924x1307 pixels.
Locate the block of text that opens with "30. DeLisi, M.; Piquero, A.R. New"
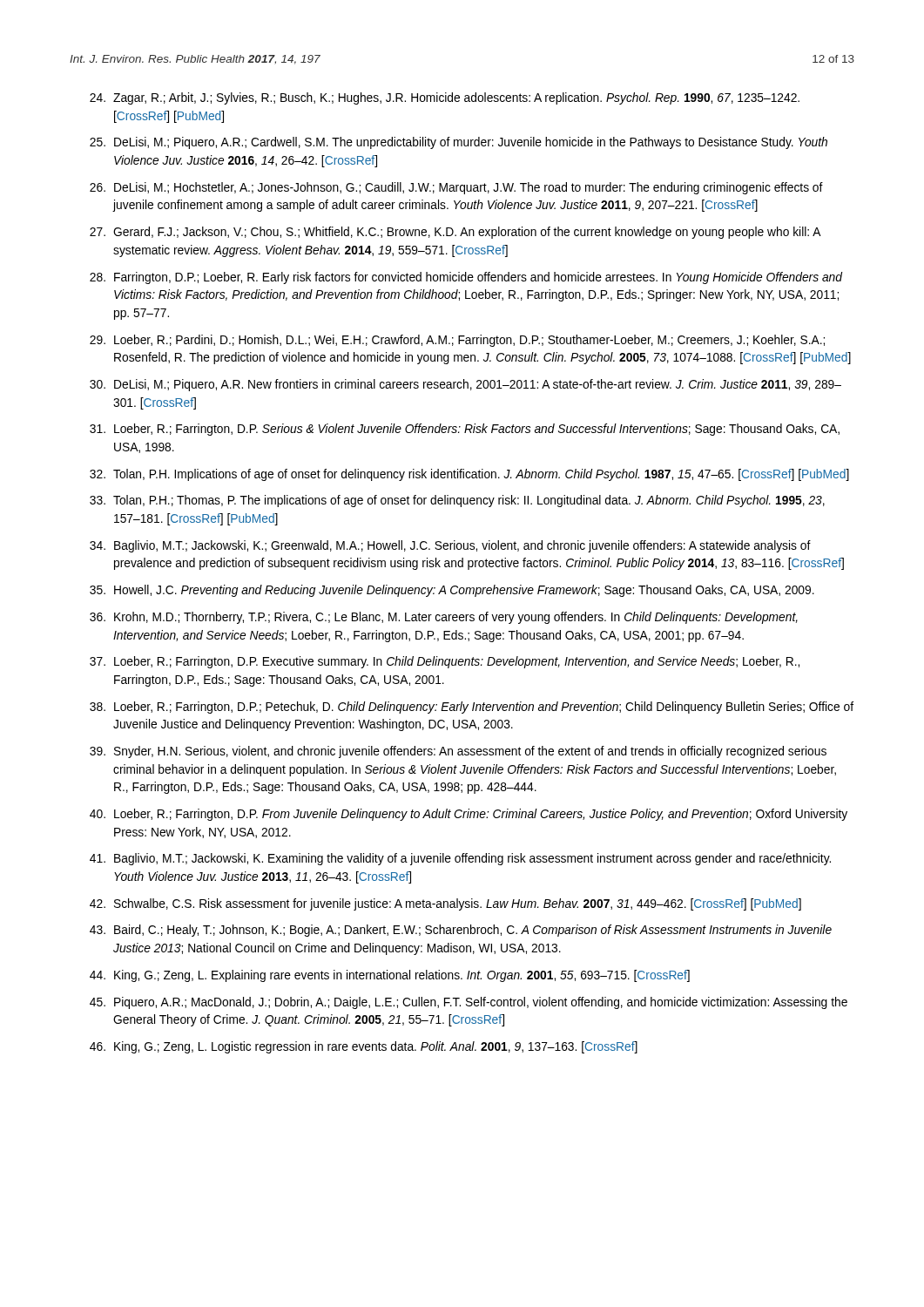coord(462,394)
